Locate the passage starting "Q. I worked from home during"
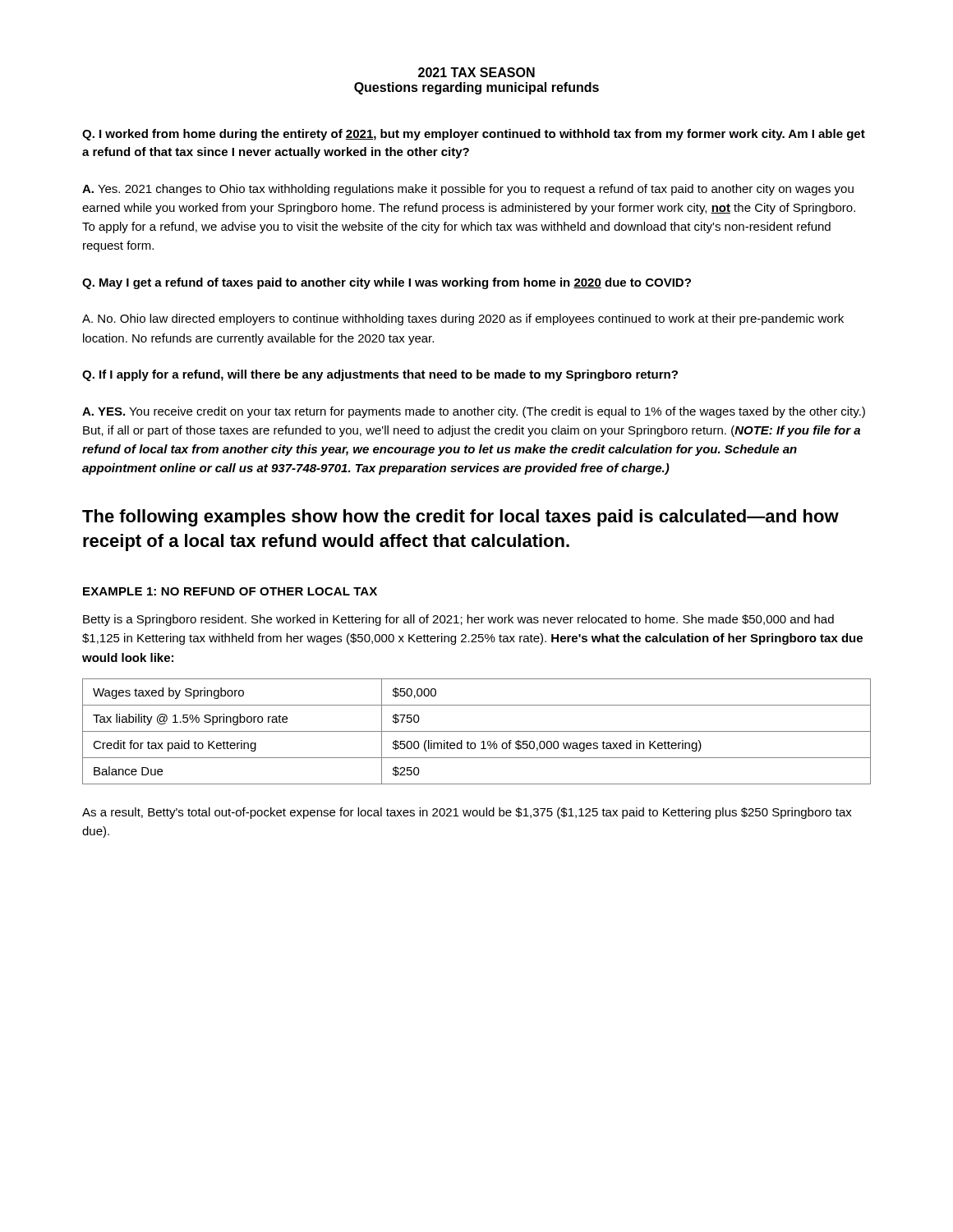The height and width of the screenshot is (1232, 953). click(476, 143)
